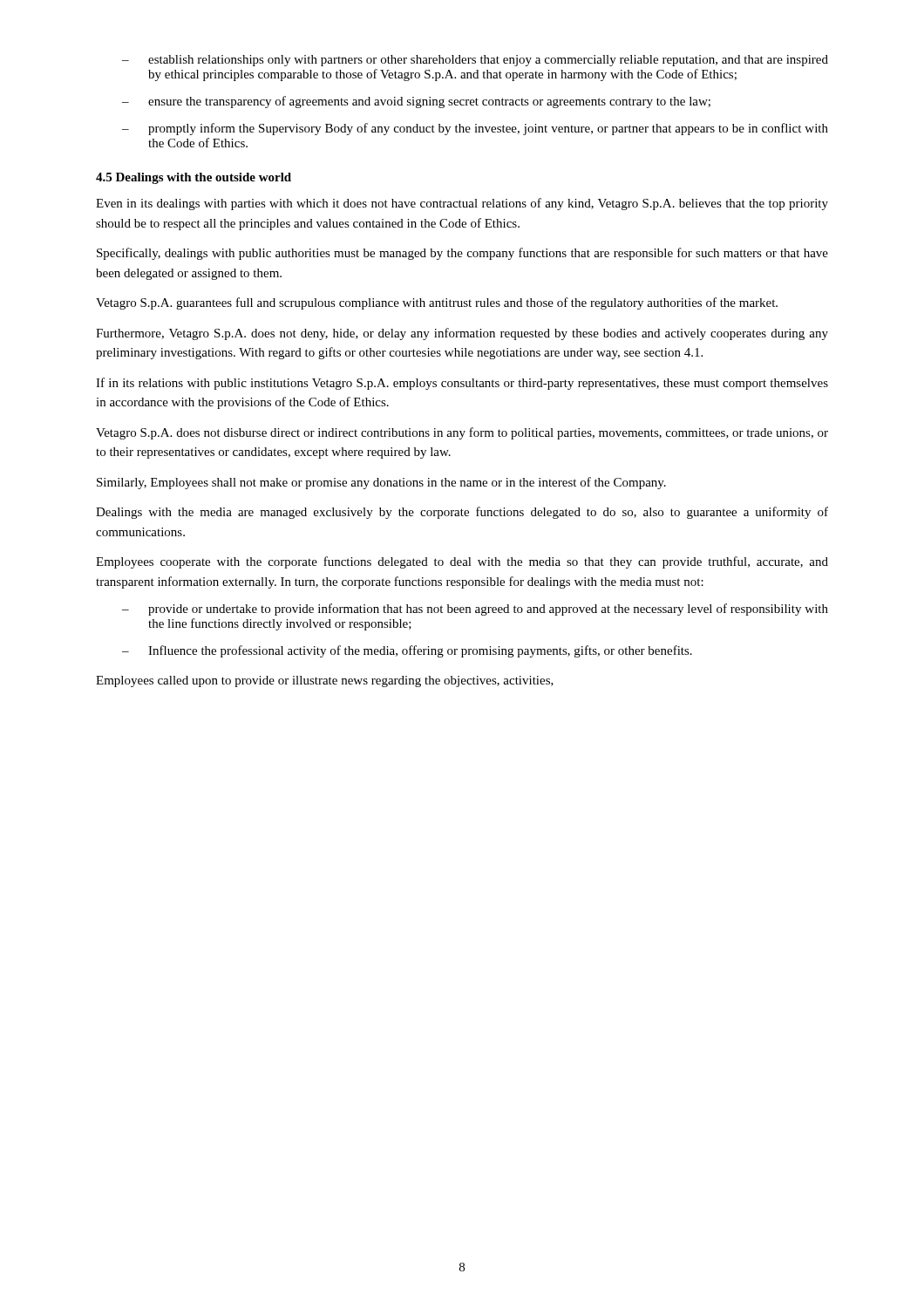Select the block starting "Employees called upon to provide or illustrate"
The width and height of the screenshot is (924, 1308).
click(325, 680)
